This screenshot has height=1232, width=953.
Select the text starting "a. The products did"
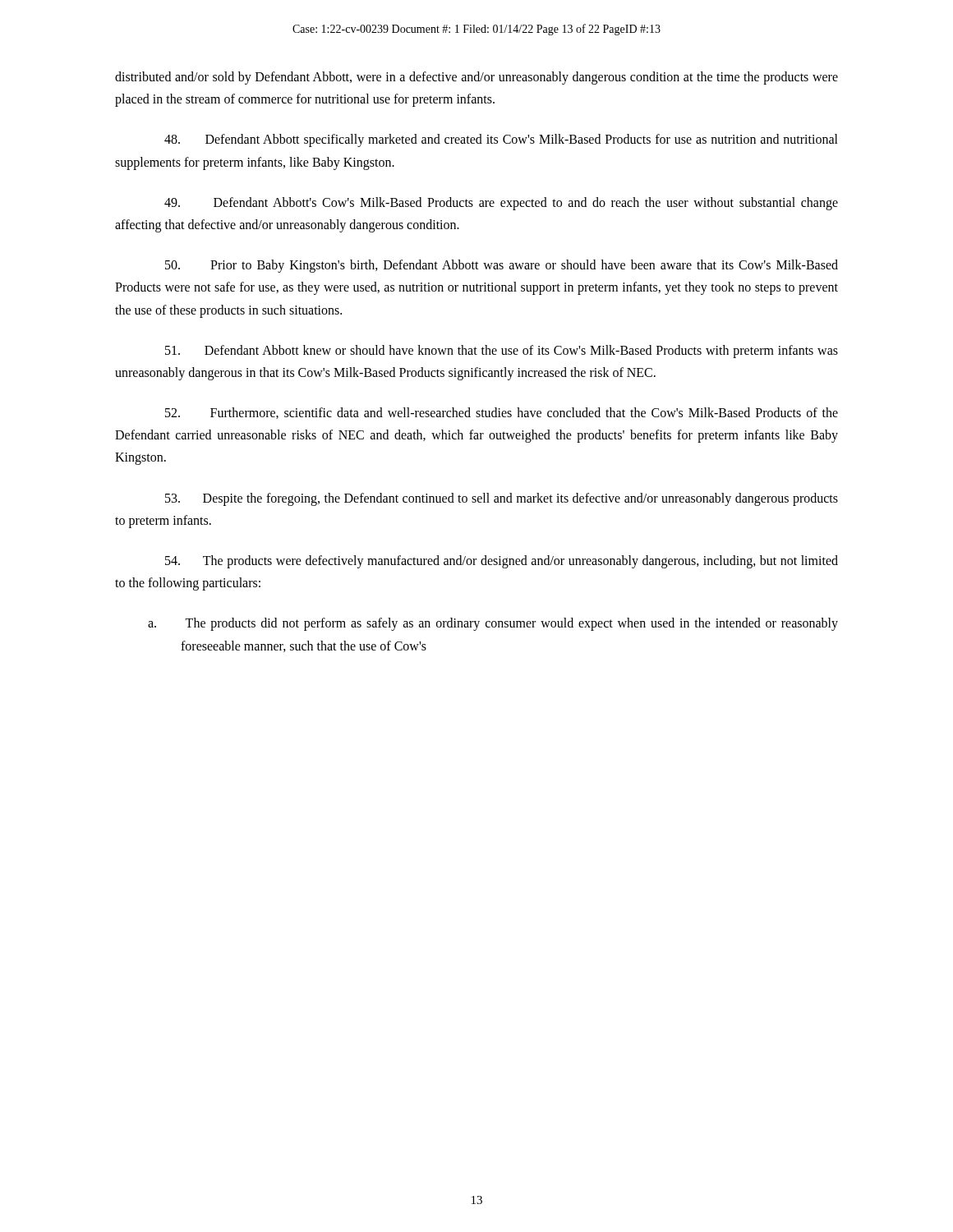(x=493, y=634)
